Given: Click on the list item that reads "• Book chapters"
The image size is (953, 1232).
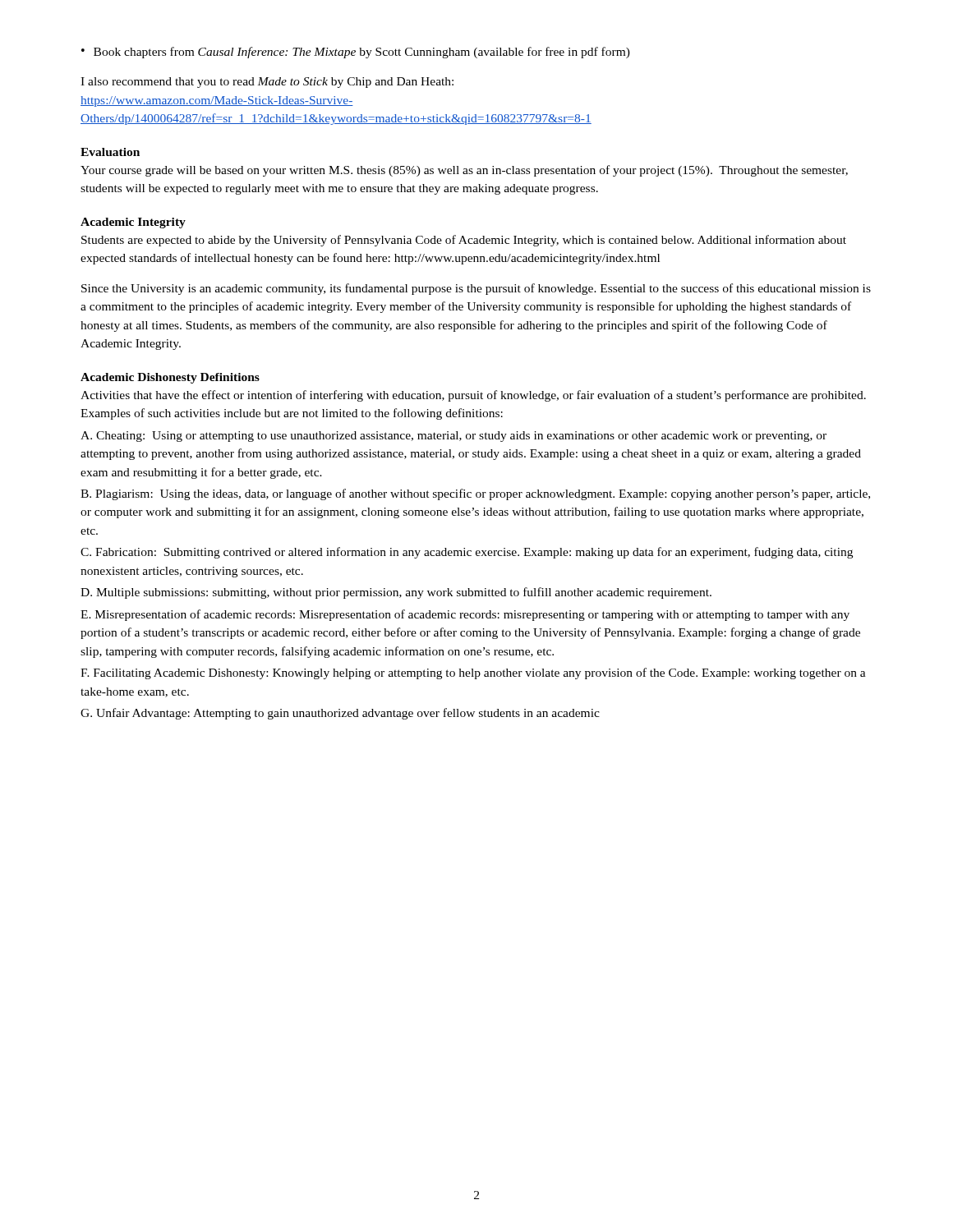Looking at the screenshot, I should [x=355, y=52].
